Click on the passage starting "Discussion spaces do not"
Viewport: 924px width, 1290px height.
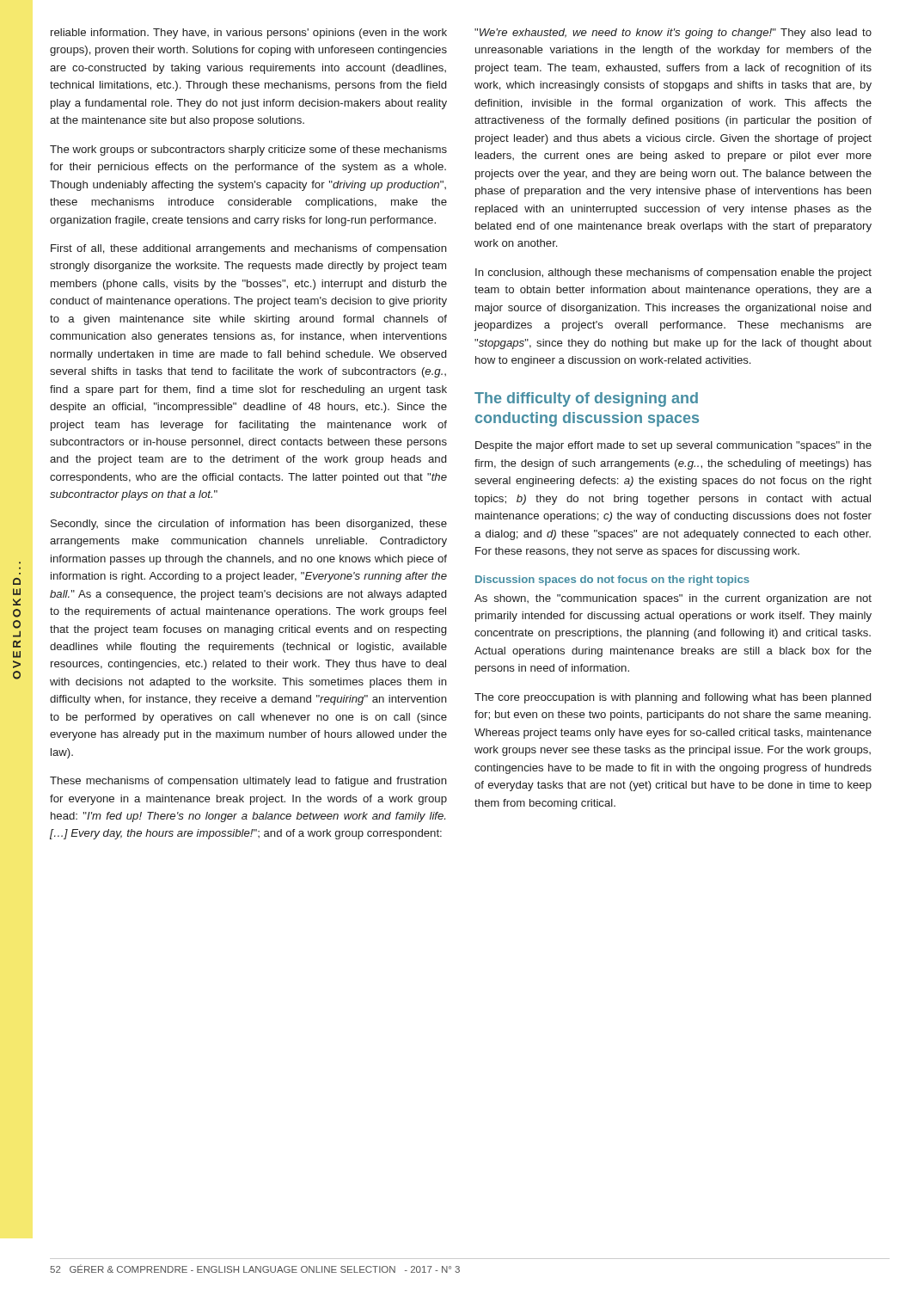pyautogui.click(x=612, y=579)
